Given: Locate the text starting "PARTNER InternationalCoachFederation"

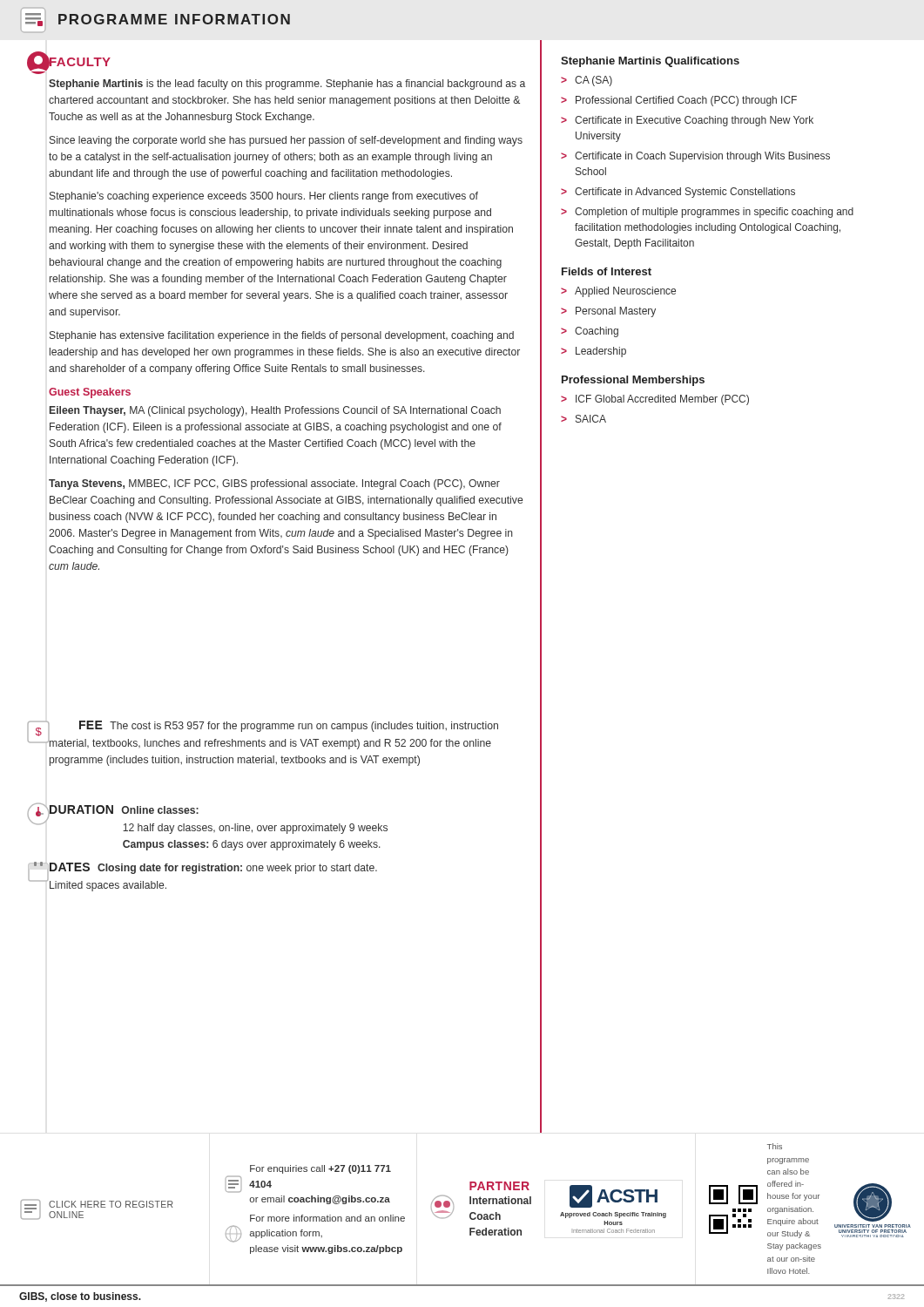Looking at the screenshot, I should (500, 1209).
